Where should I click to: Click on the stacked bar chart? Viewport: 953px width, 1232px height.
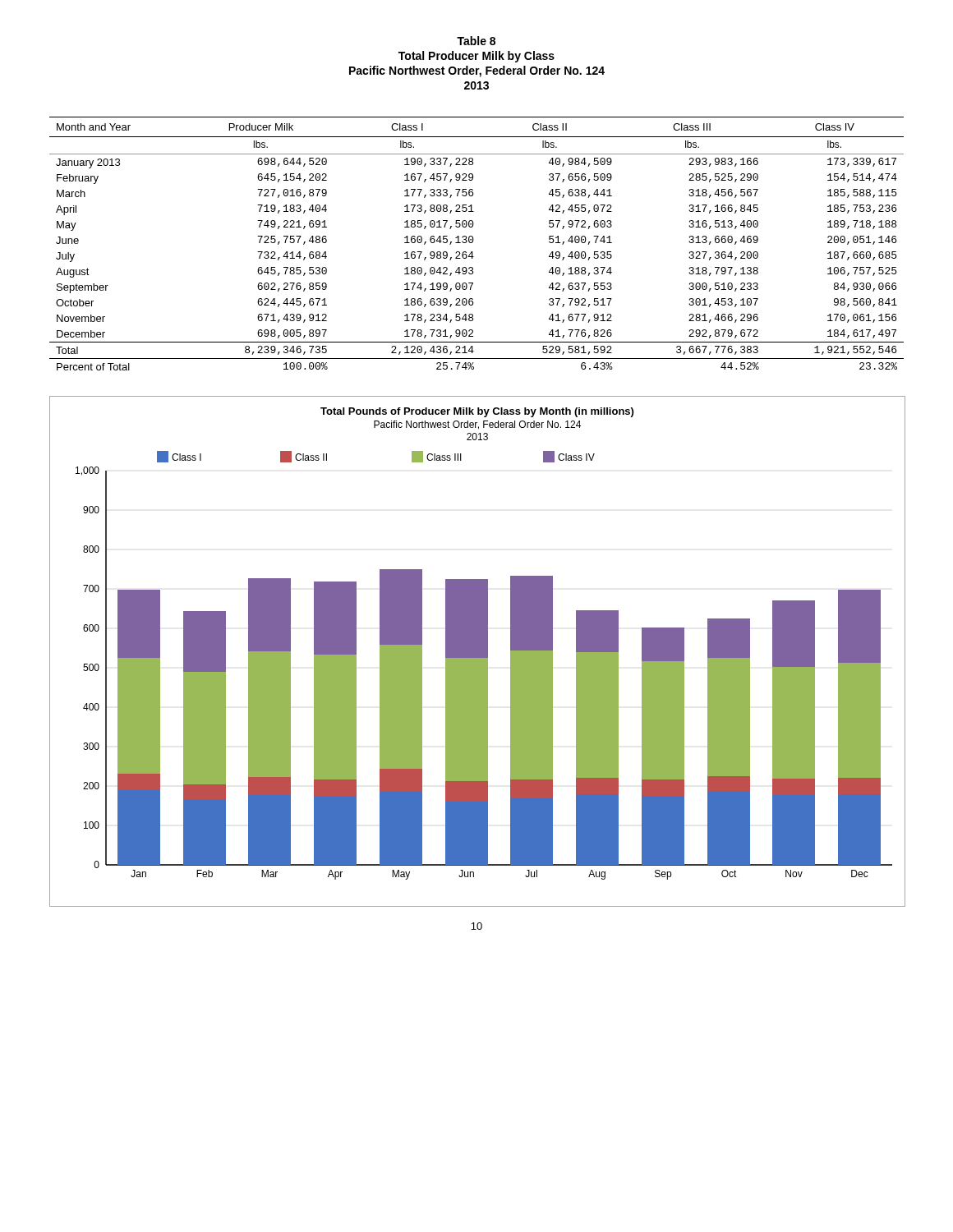tap(476, 651)
